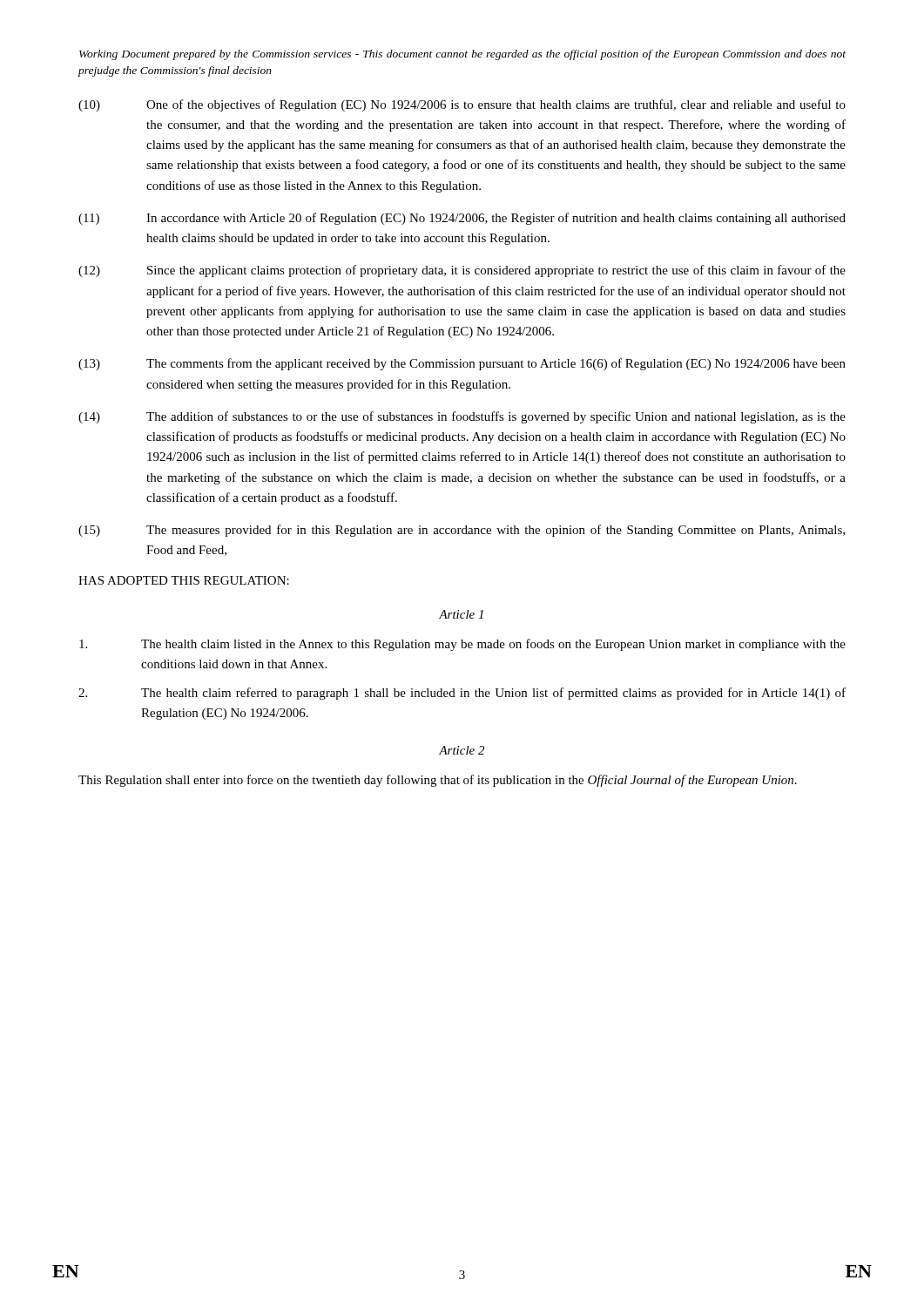Viewport: 924px width, 1307px height.
Task: Navigate to the passage starting "2. The health"
Action: (462, 704)
